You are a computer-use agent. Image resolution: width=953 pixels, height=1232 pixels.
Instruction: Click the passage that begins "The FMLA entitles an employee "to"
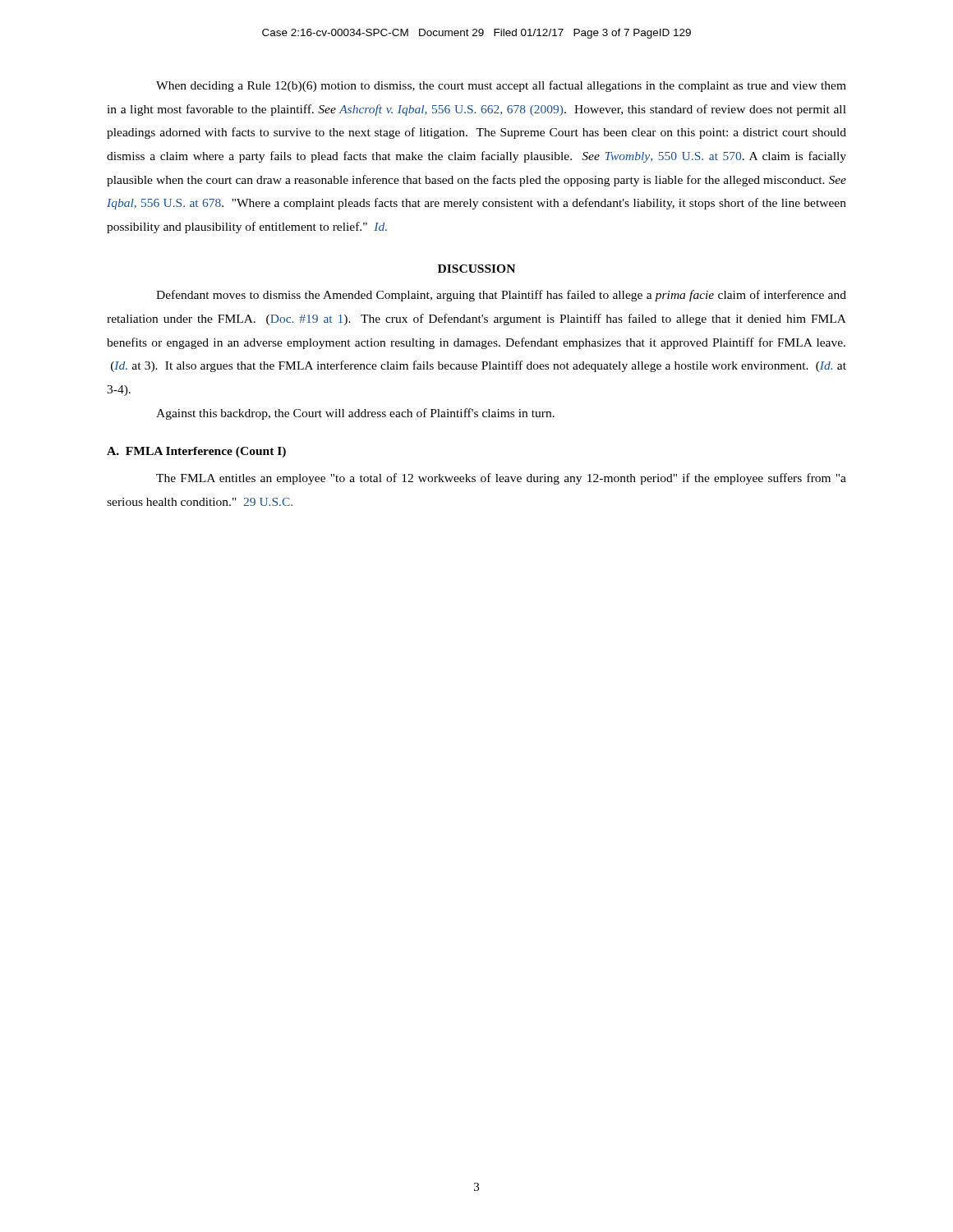tap(476, 490)
